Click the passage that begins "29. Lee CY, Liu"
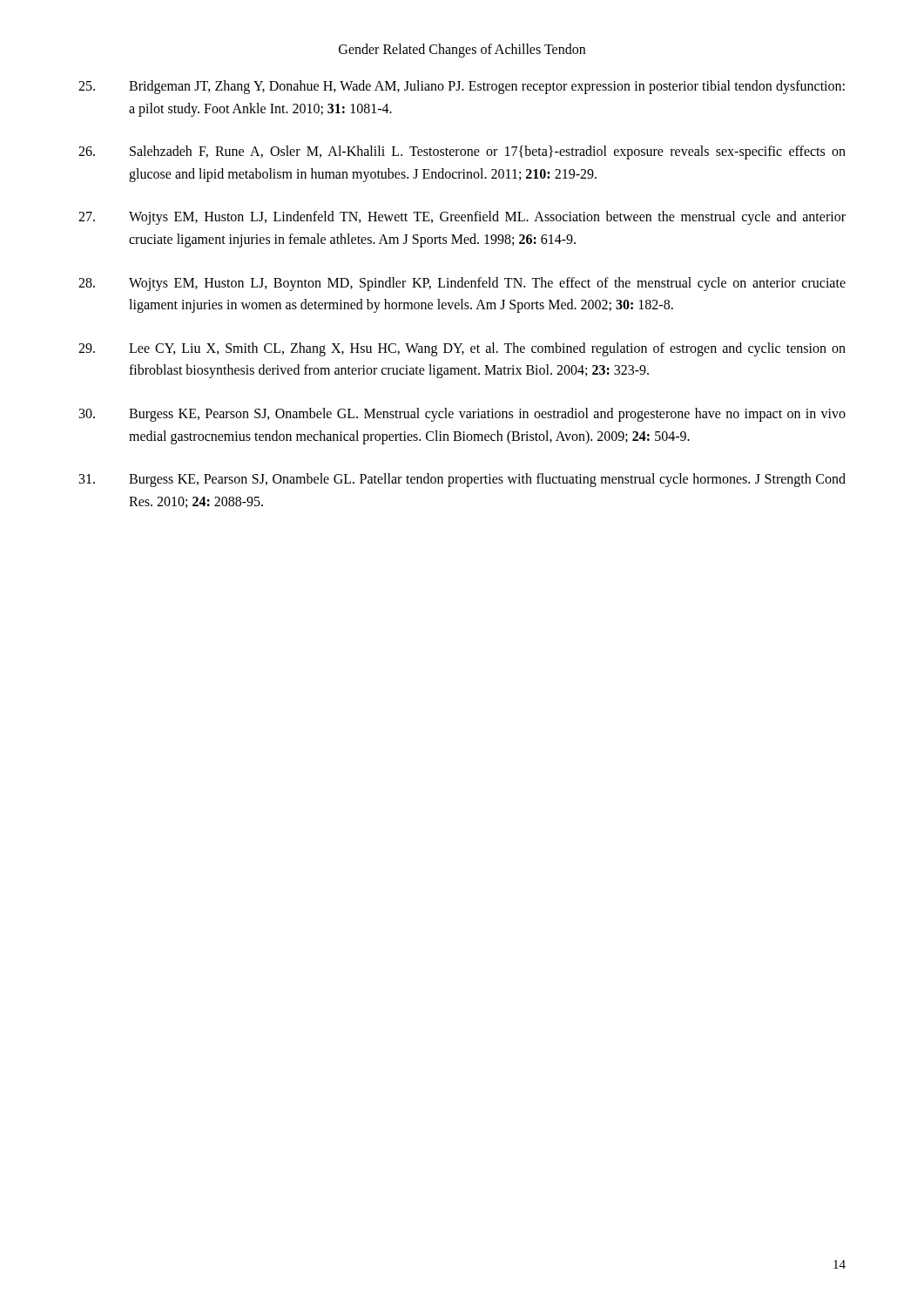The height and width of the screenshot is (1307, 924). (462, 359)
